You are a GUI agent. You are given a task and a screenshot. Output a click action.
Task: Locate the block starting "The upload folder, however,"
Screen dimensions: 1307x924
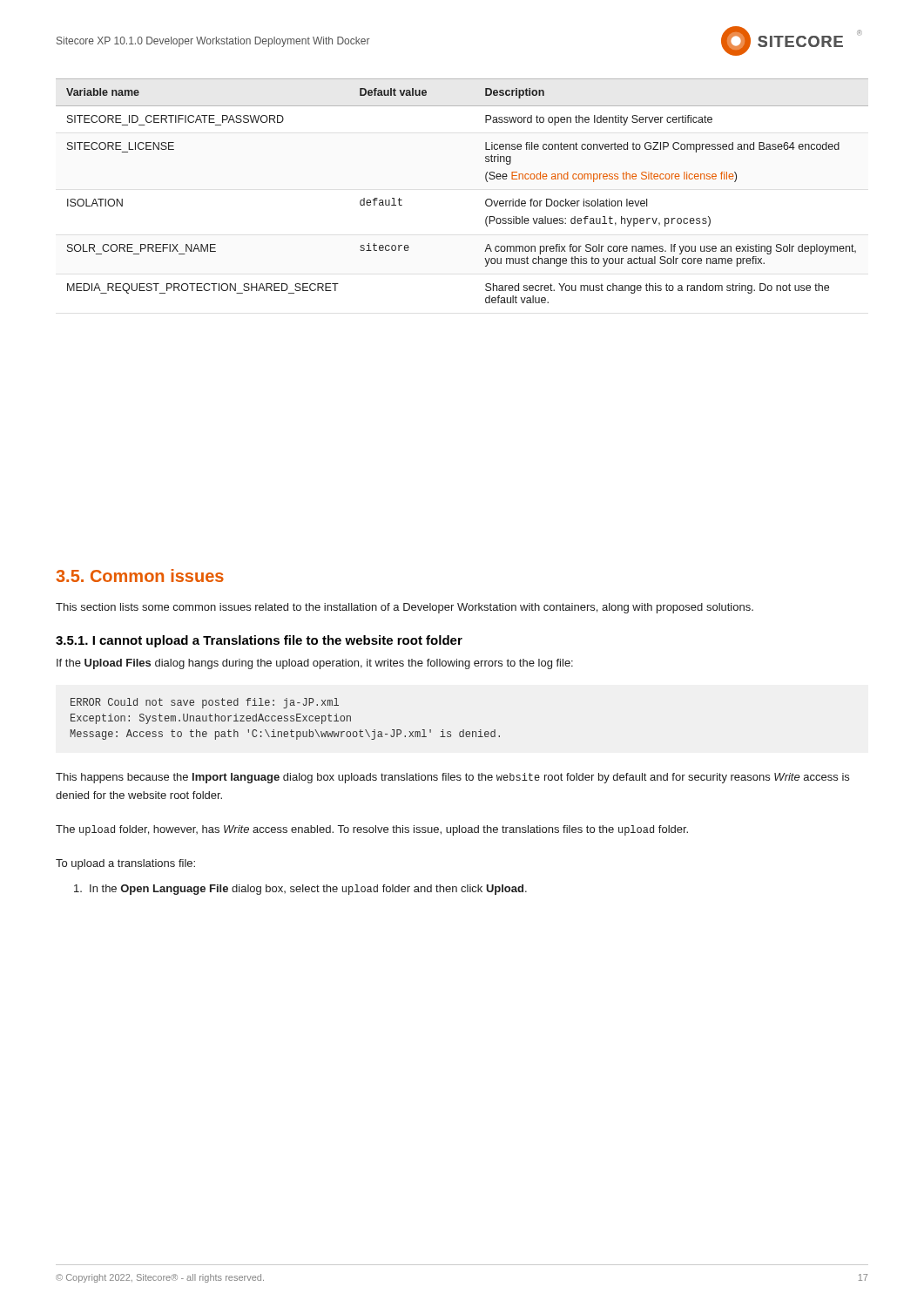(x=372, y=829)
